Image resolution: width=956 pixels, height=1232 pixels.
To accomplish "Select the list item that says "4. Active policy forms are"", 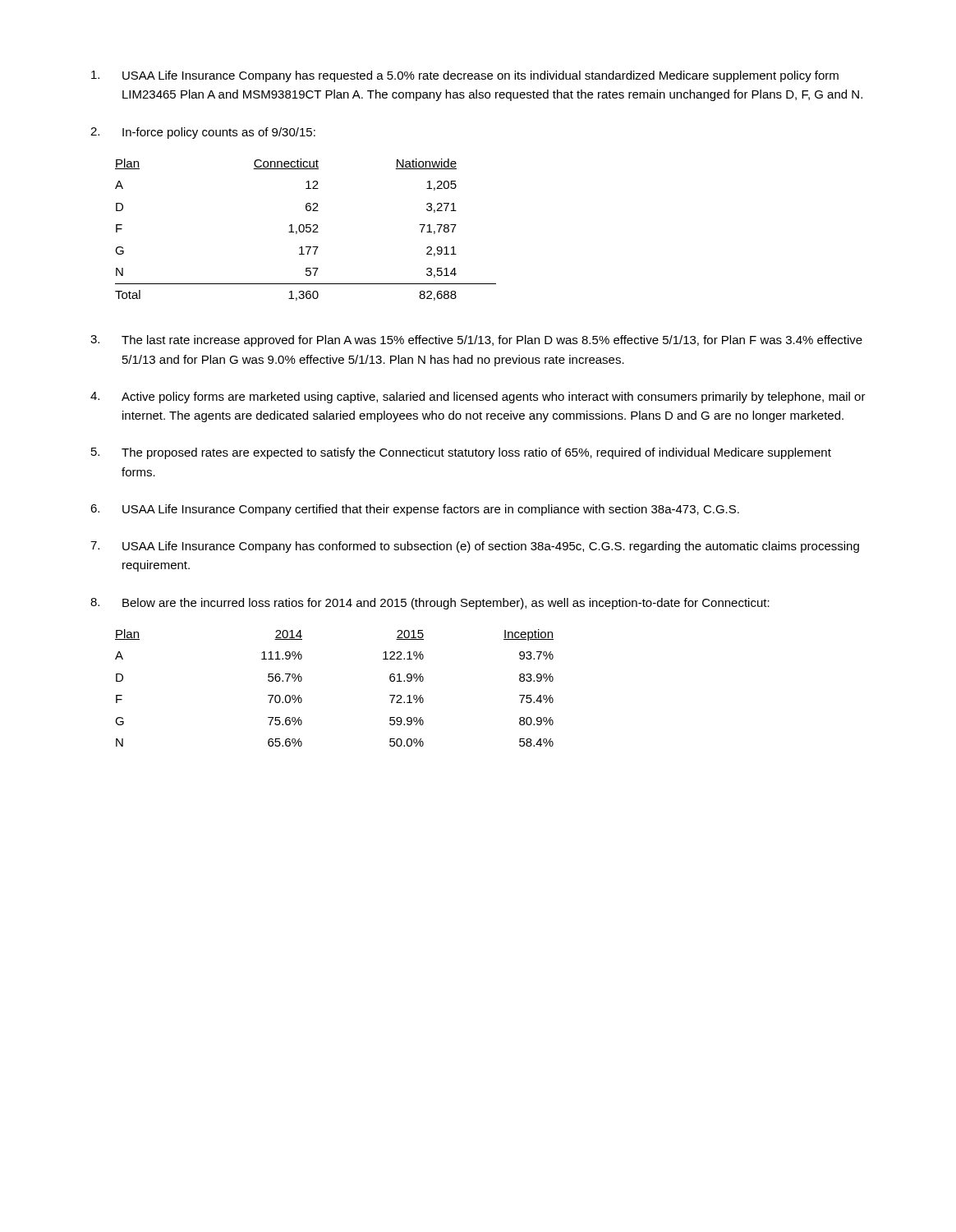I will (x=478, y=406).
